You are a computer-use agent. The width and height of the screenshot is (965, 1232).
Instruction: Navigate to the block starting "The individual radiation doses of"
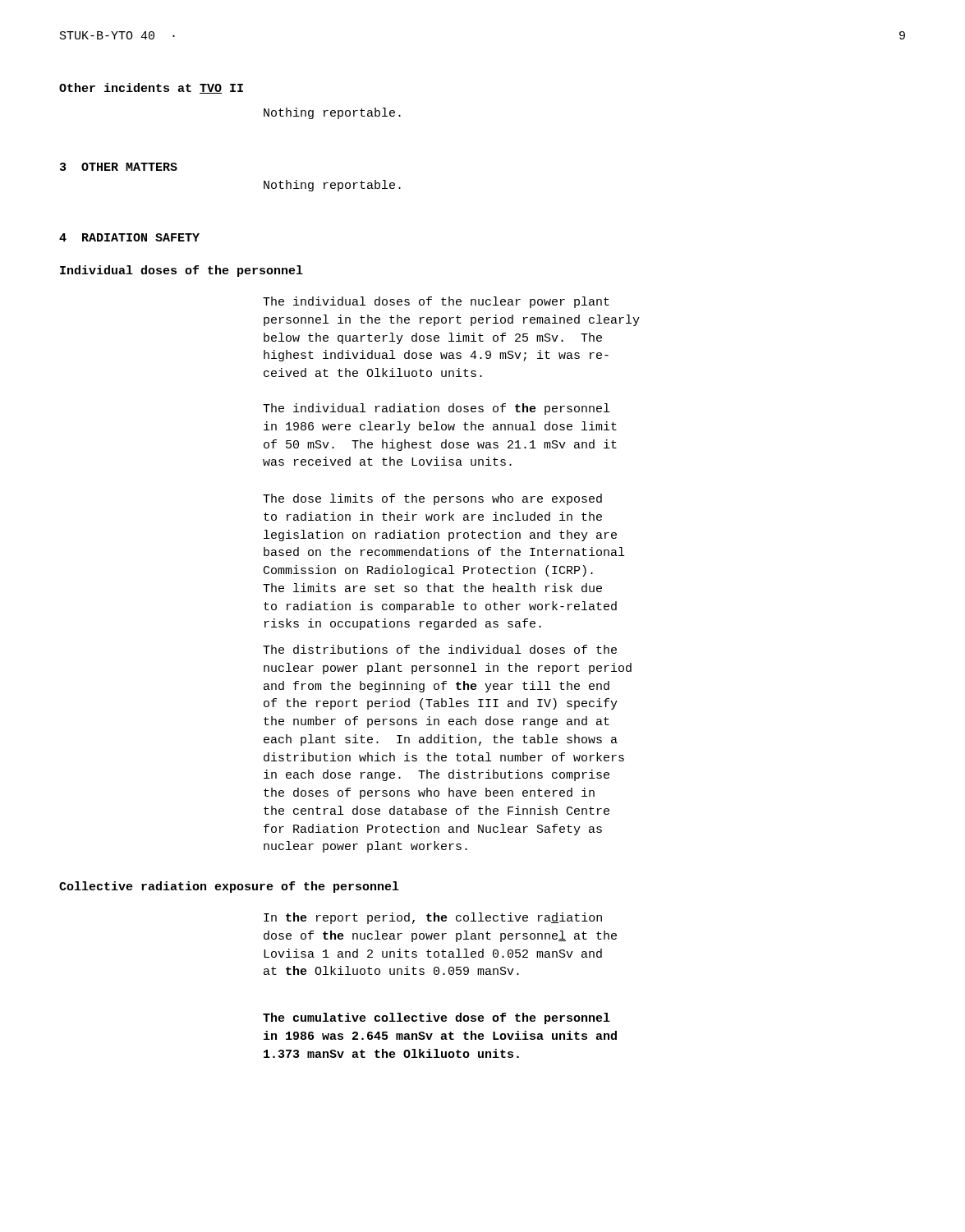click(x=542, y=436)
